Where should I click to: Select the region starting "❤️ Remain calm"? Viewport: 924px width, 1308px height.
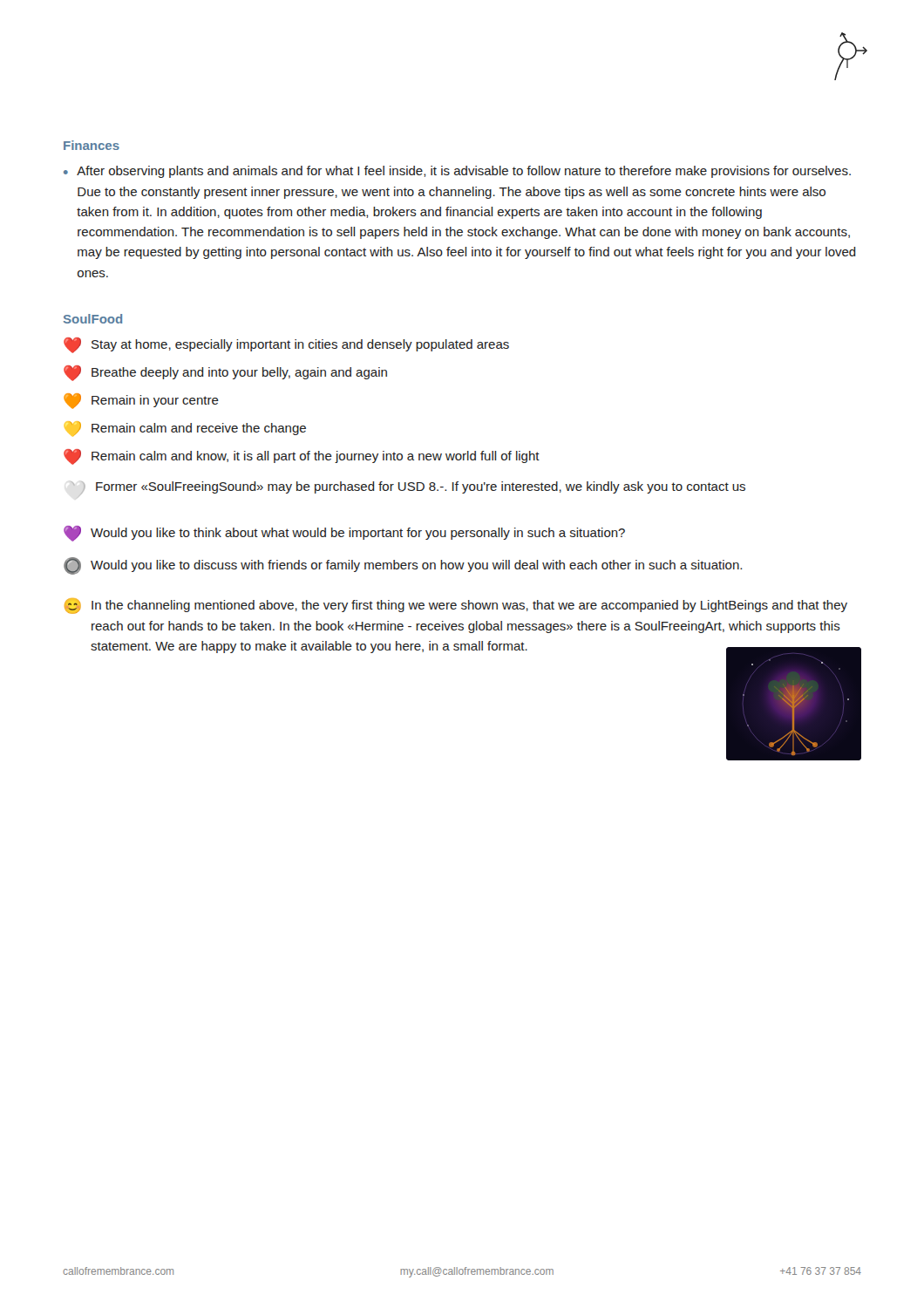pos(462,457)
